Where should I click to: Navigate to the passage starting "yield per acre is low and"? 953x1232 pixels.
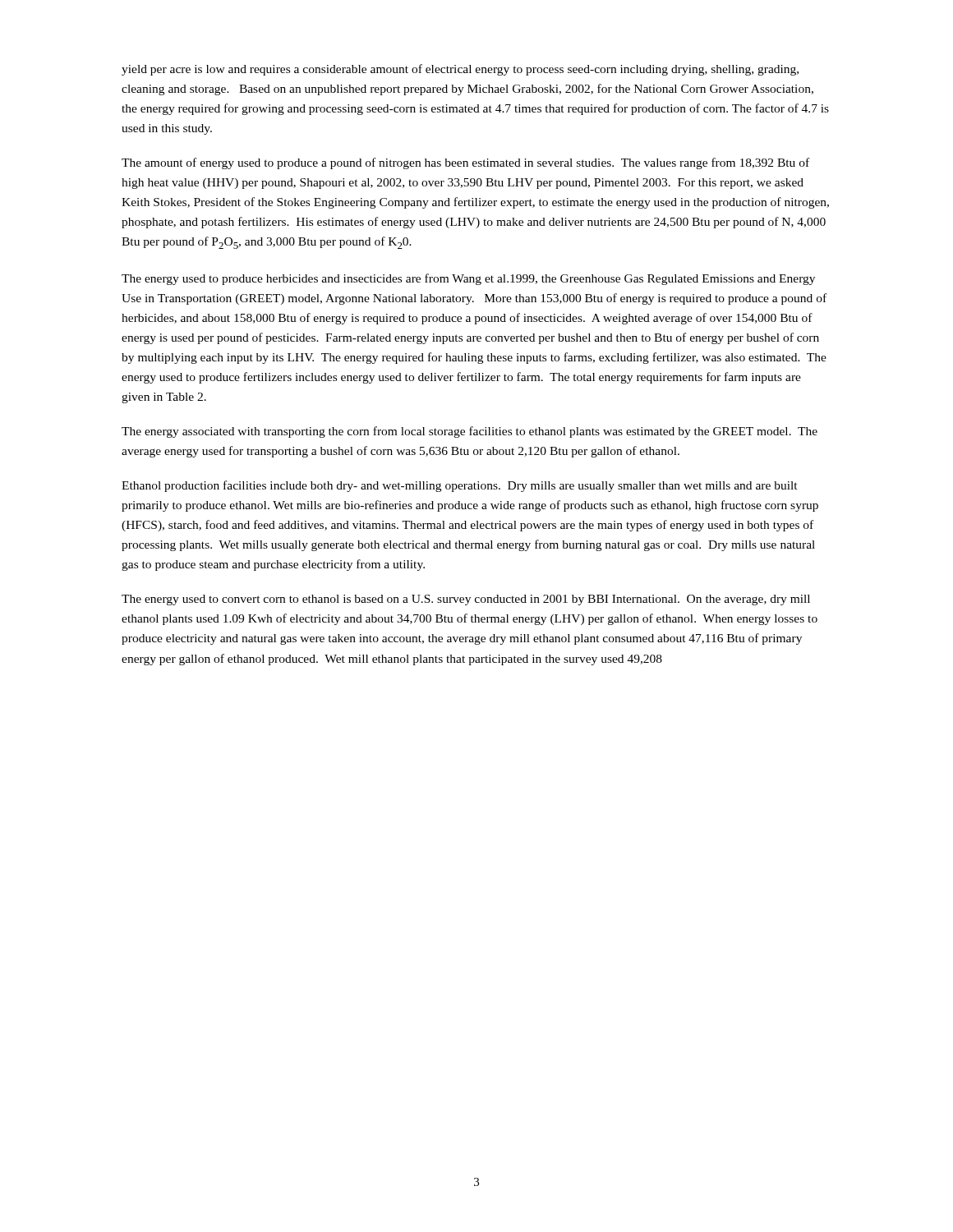coord(475,98)
